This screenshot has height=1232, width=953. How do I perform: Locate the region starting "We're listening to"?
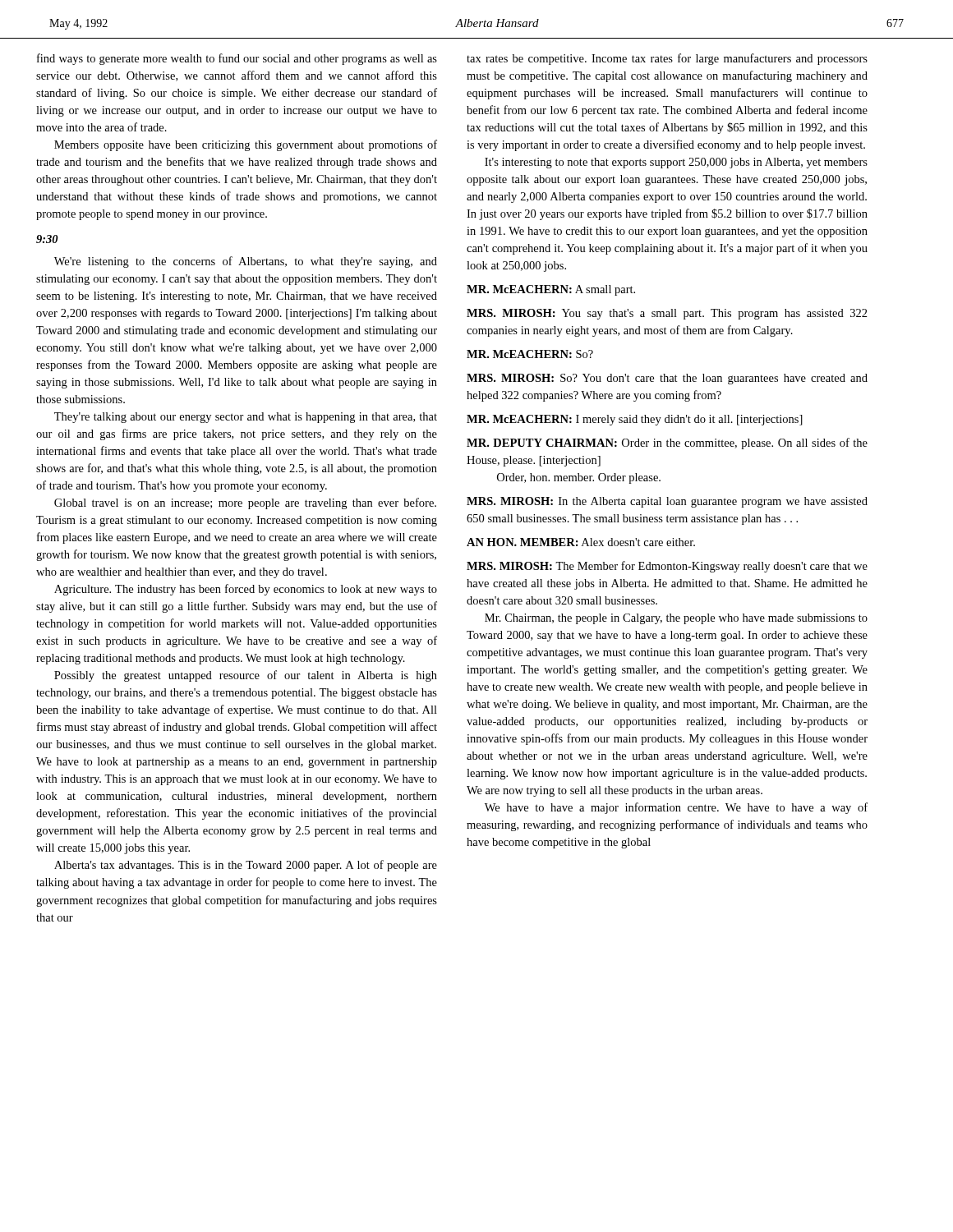coord(237,590)
